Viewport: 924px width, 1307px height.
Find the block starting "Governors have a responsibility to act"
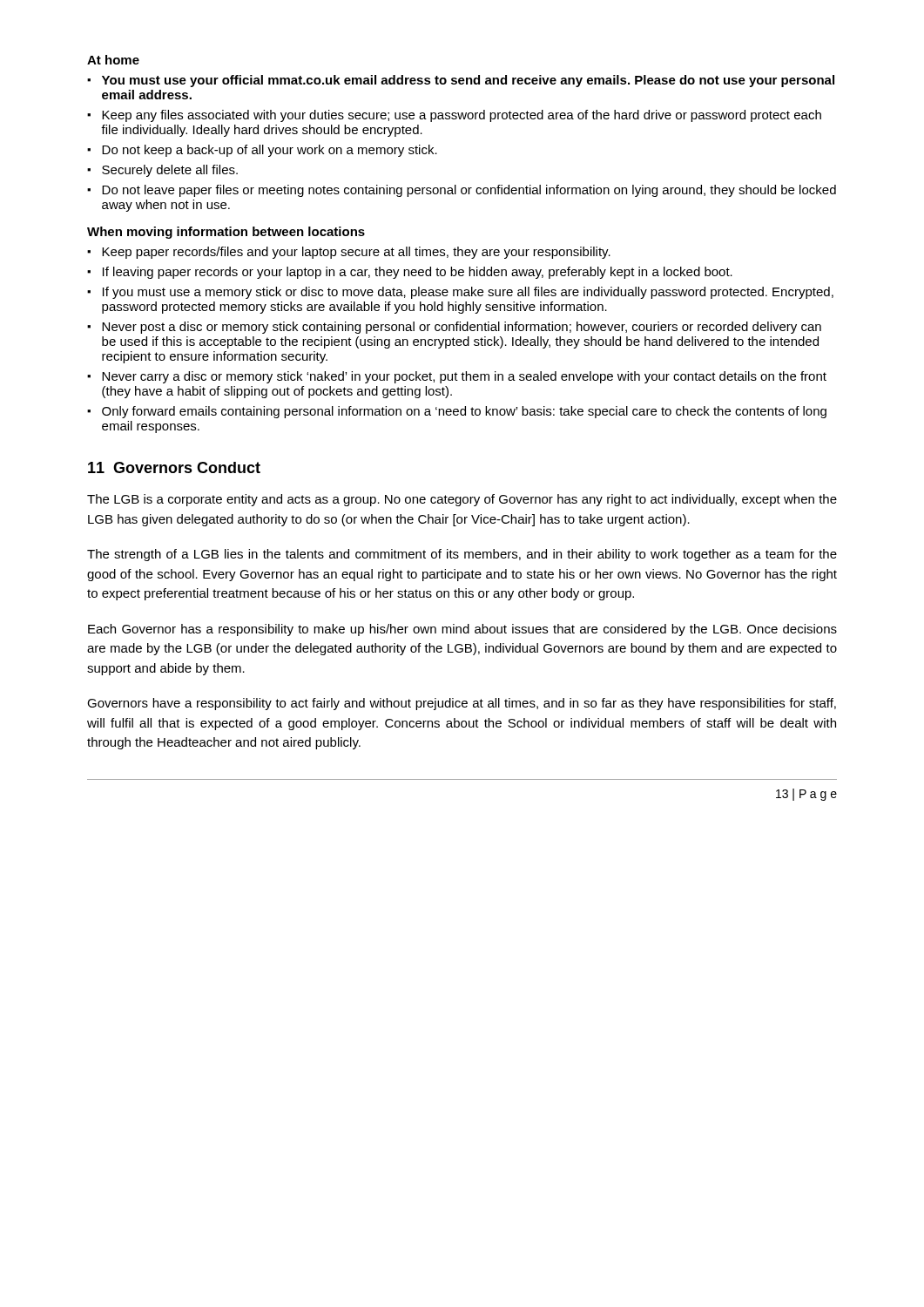[x=462, y=722]
